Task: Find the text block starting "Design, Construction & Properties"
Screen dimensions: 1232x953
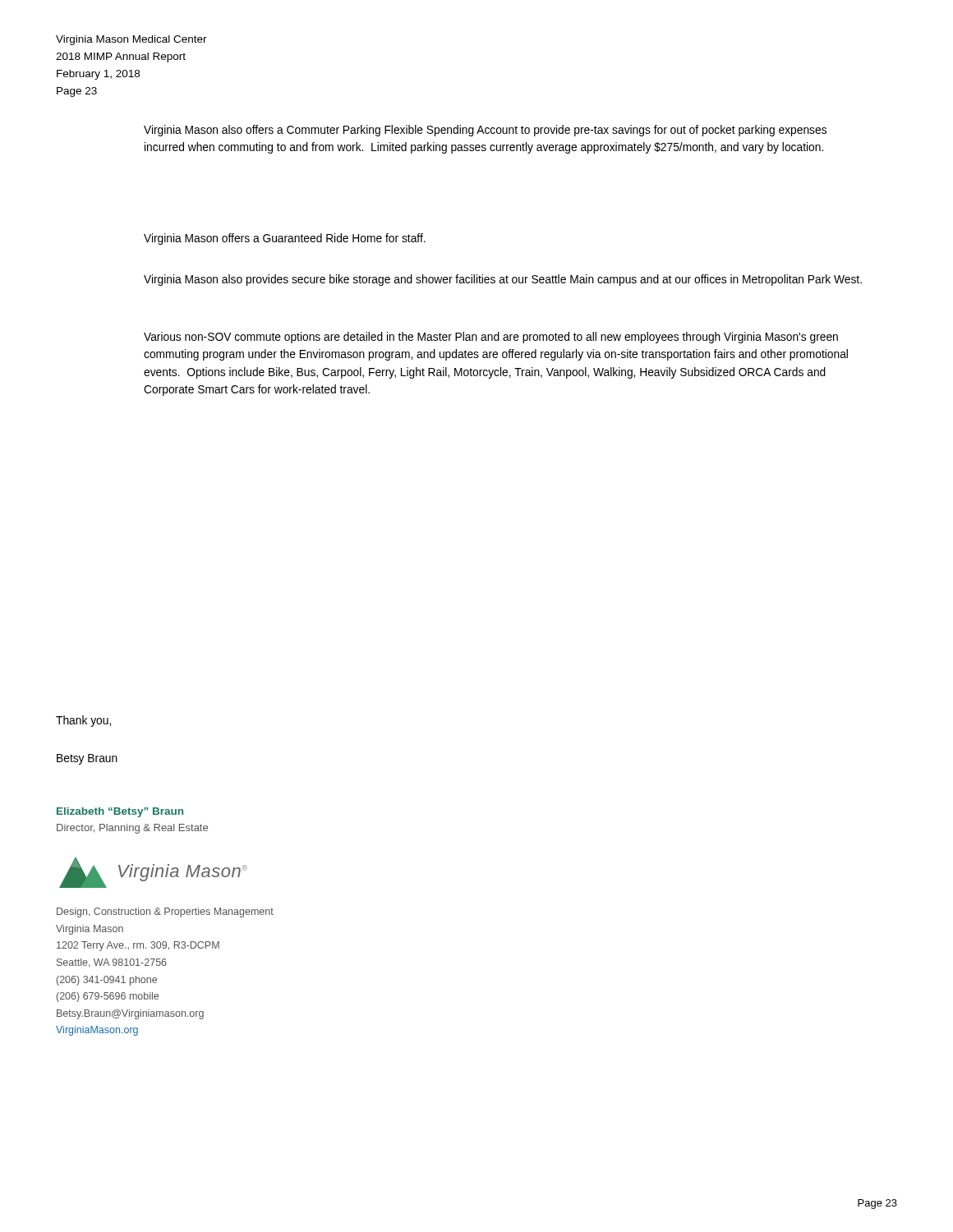Action: (165, 971)
